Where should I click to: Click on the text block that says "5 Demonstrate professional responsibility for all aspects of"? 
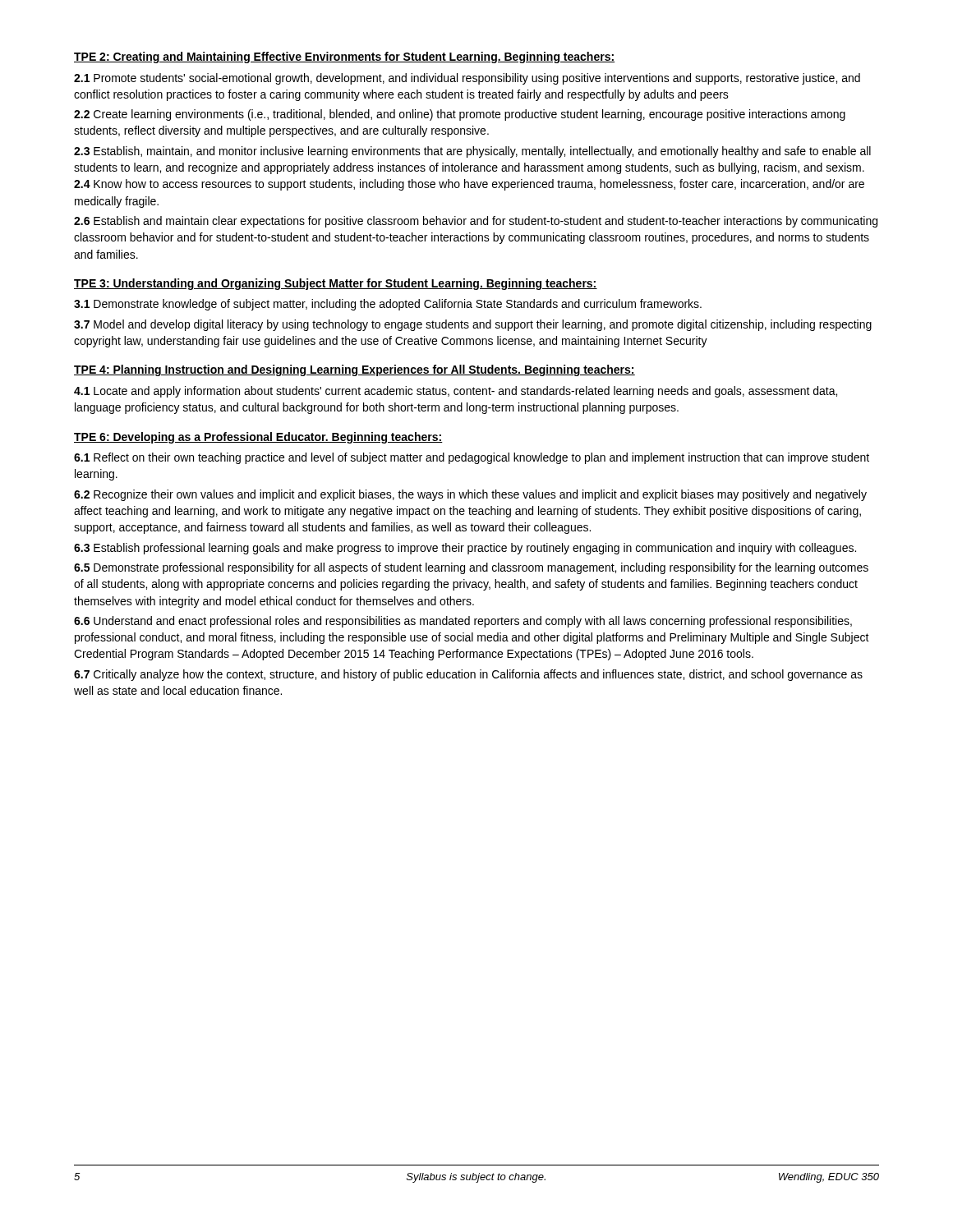pos(471,584)
